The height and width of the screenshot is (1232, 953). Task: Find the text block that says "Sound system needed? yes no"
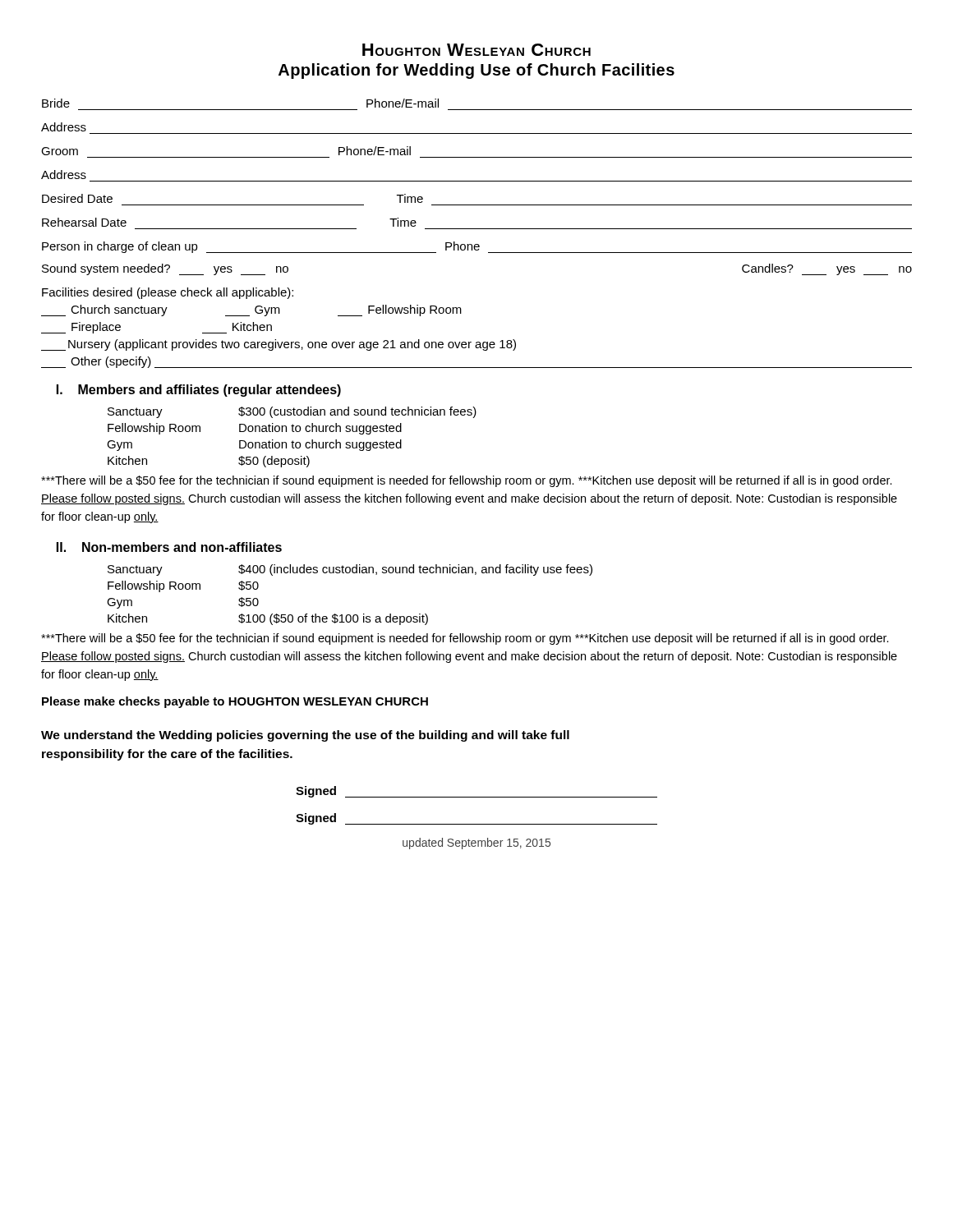pos(106,269)
